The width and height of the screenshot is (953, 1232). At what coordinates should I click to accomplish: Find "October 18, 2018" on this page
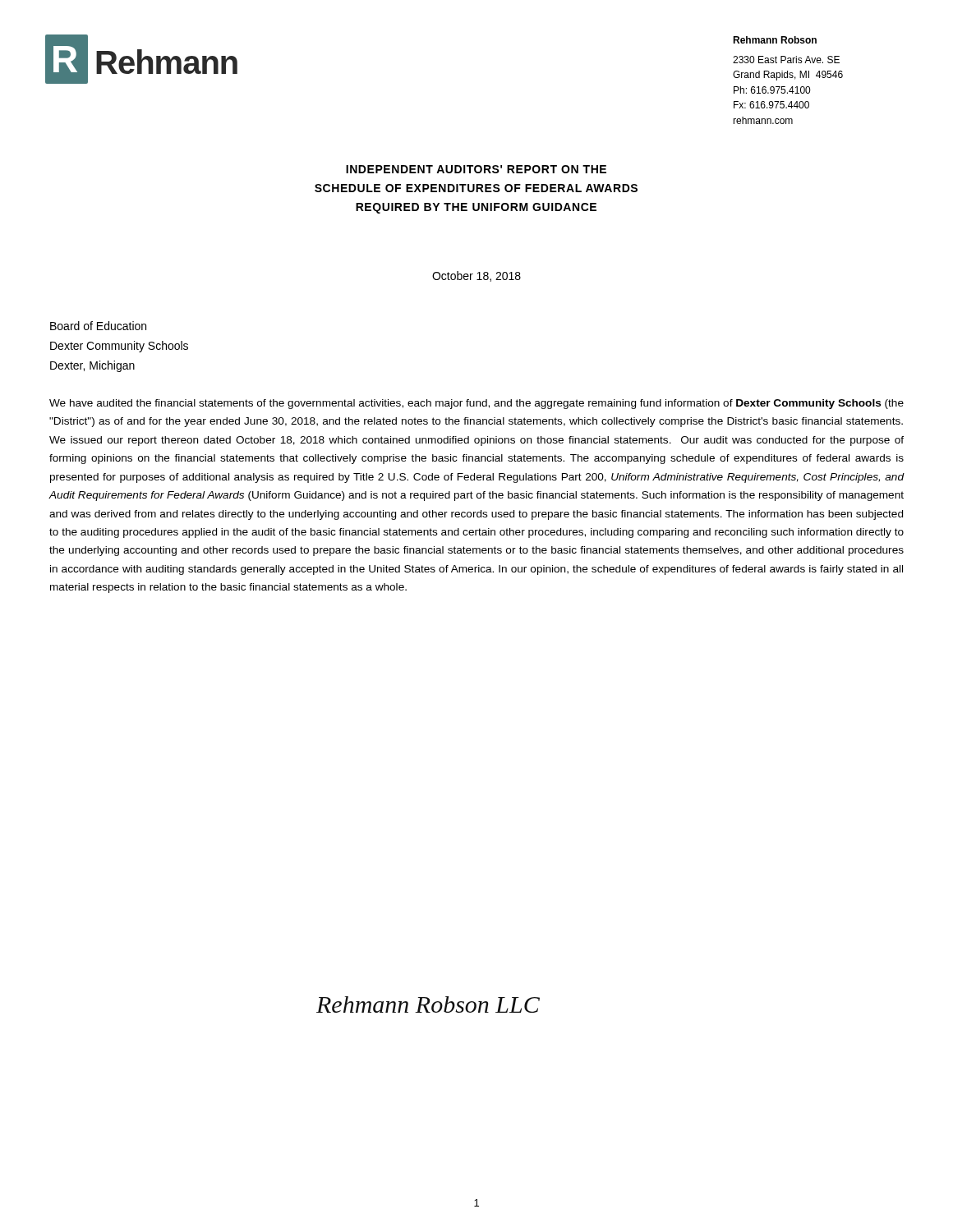click(x=476, y=276)
